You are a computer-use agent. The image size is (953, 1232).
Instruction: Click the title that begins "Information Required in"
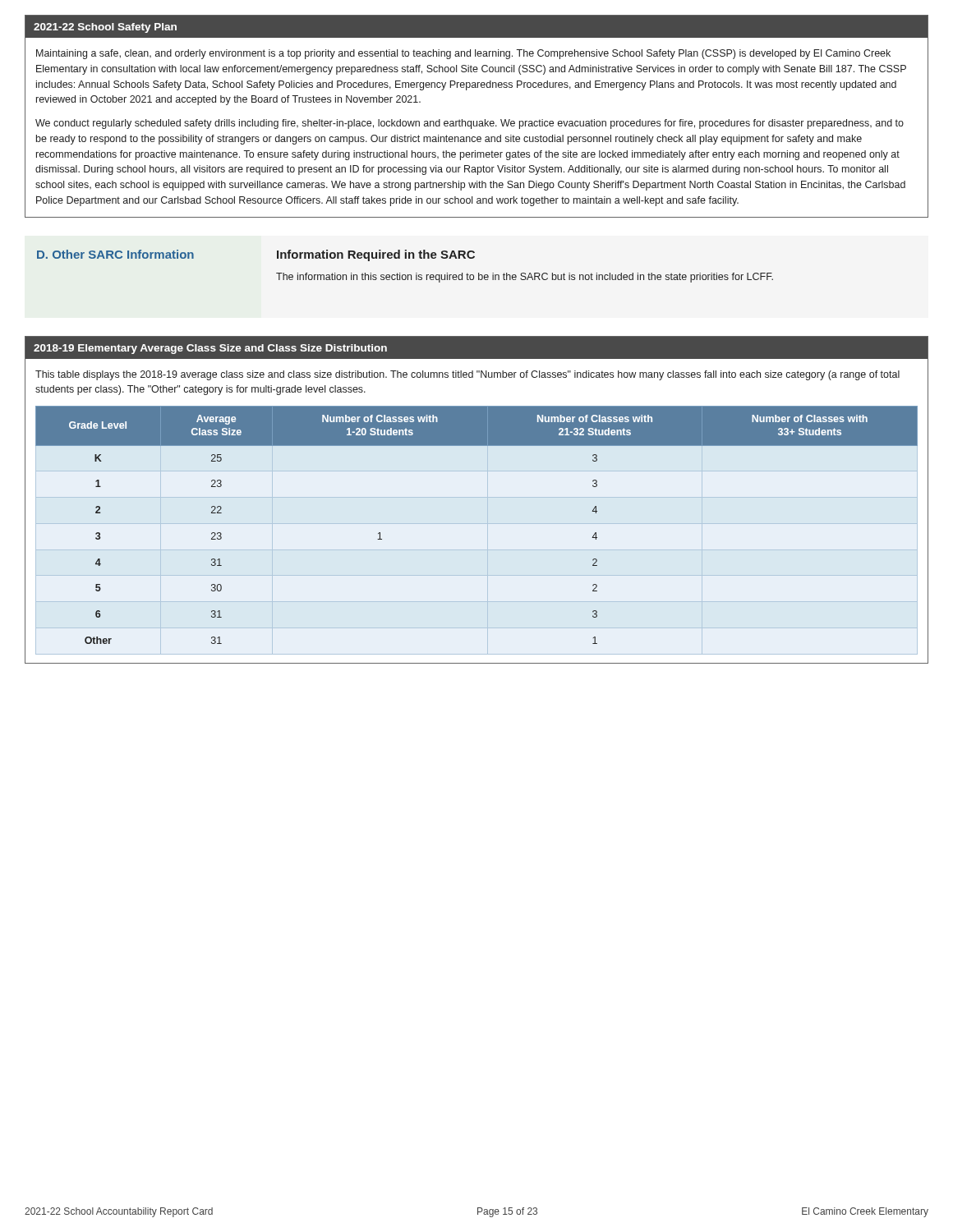coord(376,254)
